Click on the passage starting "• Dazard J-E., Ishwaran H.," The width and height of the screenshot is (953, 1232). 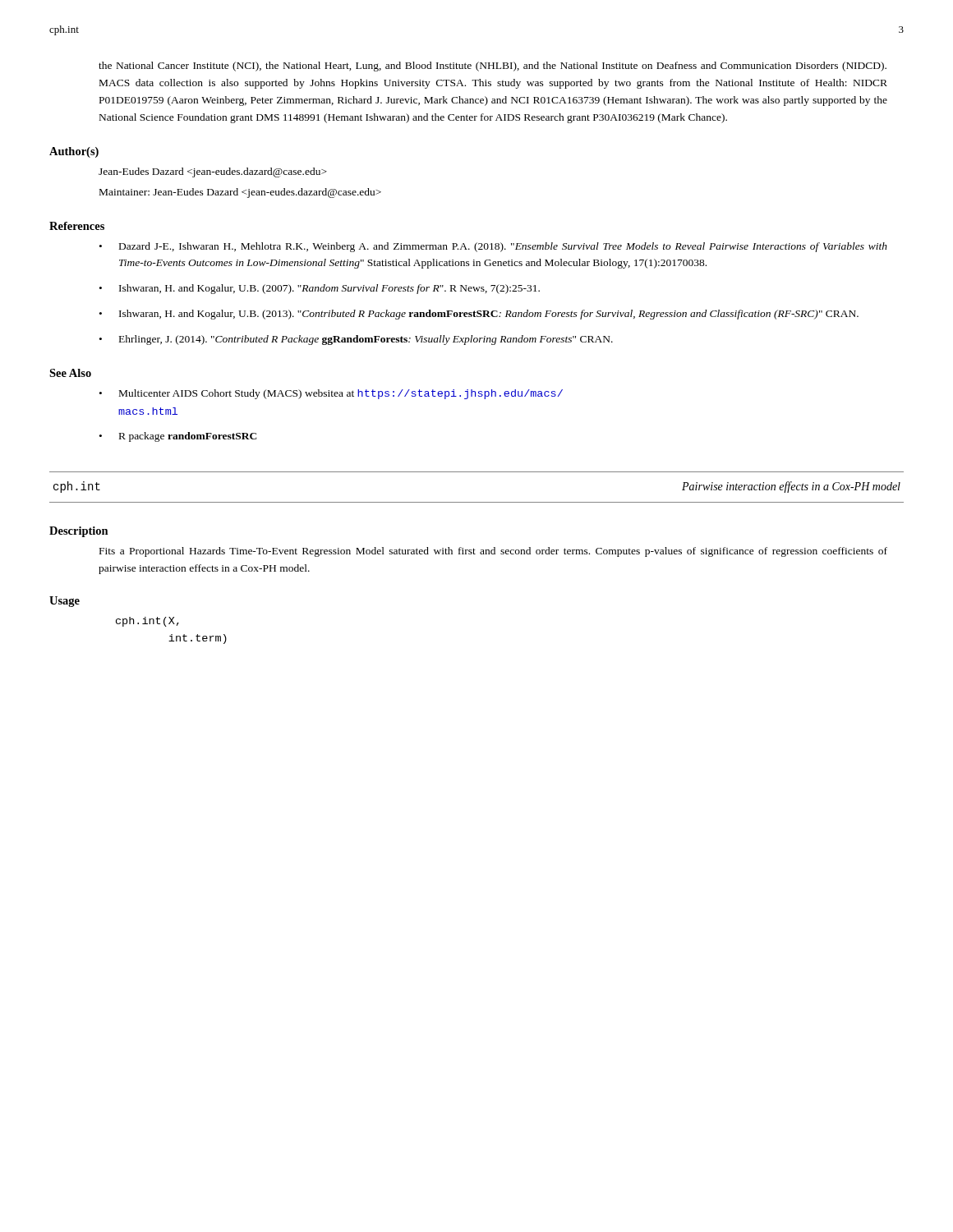click(493, 255)
